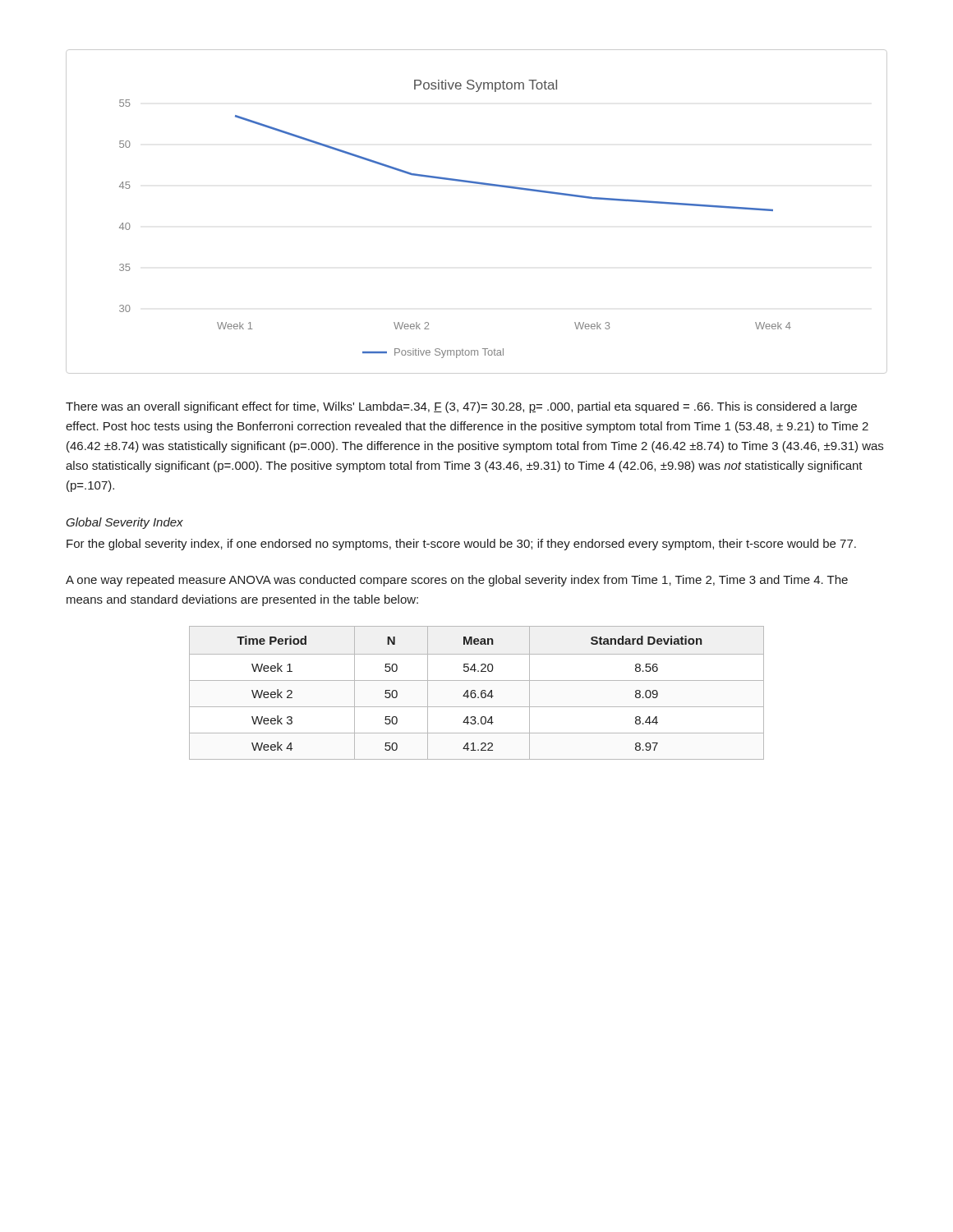Find the passage starting "There was an overall significant effect"
Viewport: 953px width, 1232px height.
point(475,446)
